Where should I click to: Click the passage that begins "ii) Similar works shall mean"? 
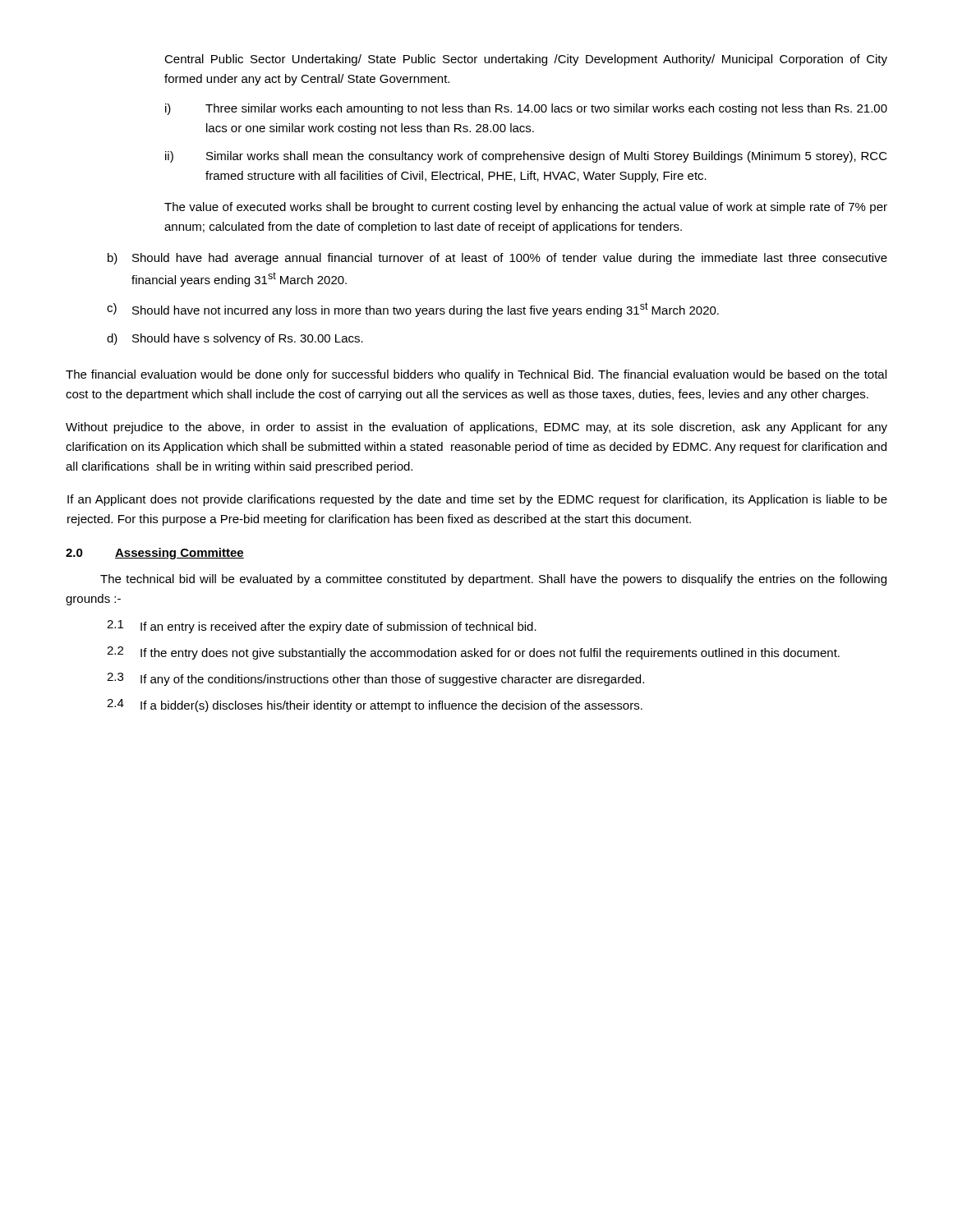526,166
